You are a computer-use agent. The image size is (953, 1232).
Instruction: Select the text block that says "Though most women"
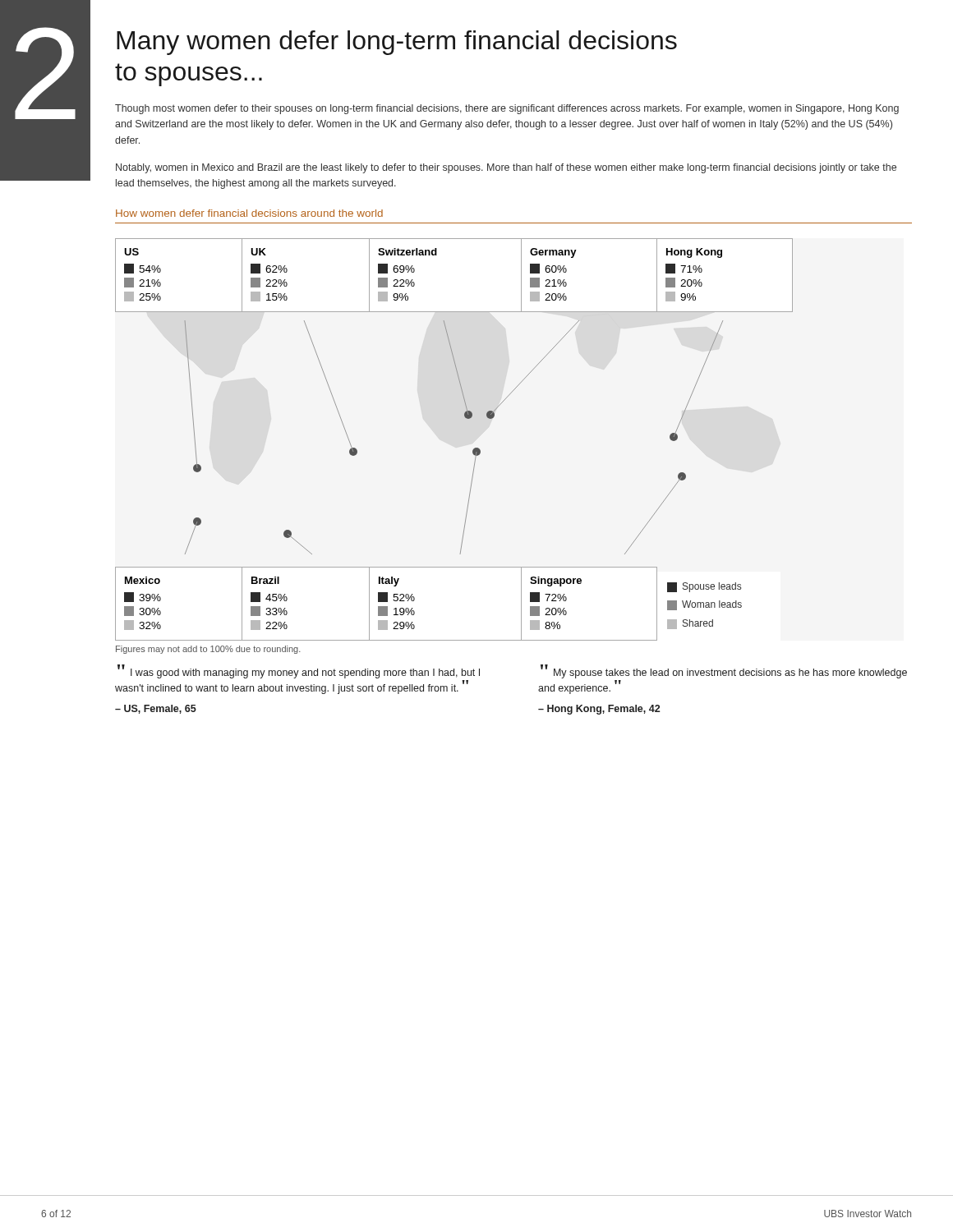[x=507, y=124]
